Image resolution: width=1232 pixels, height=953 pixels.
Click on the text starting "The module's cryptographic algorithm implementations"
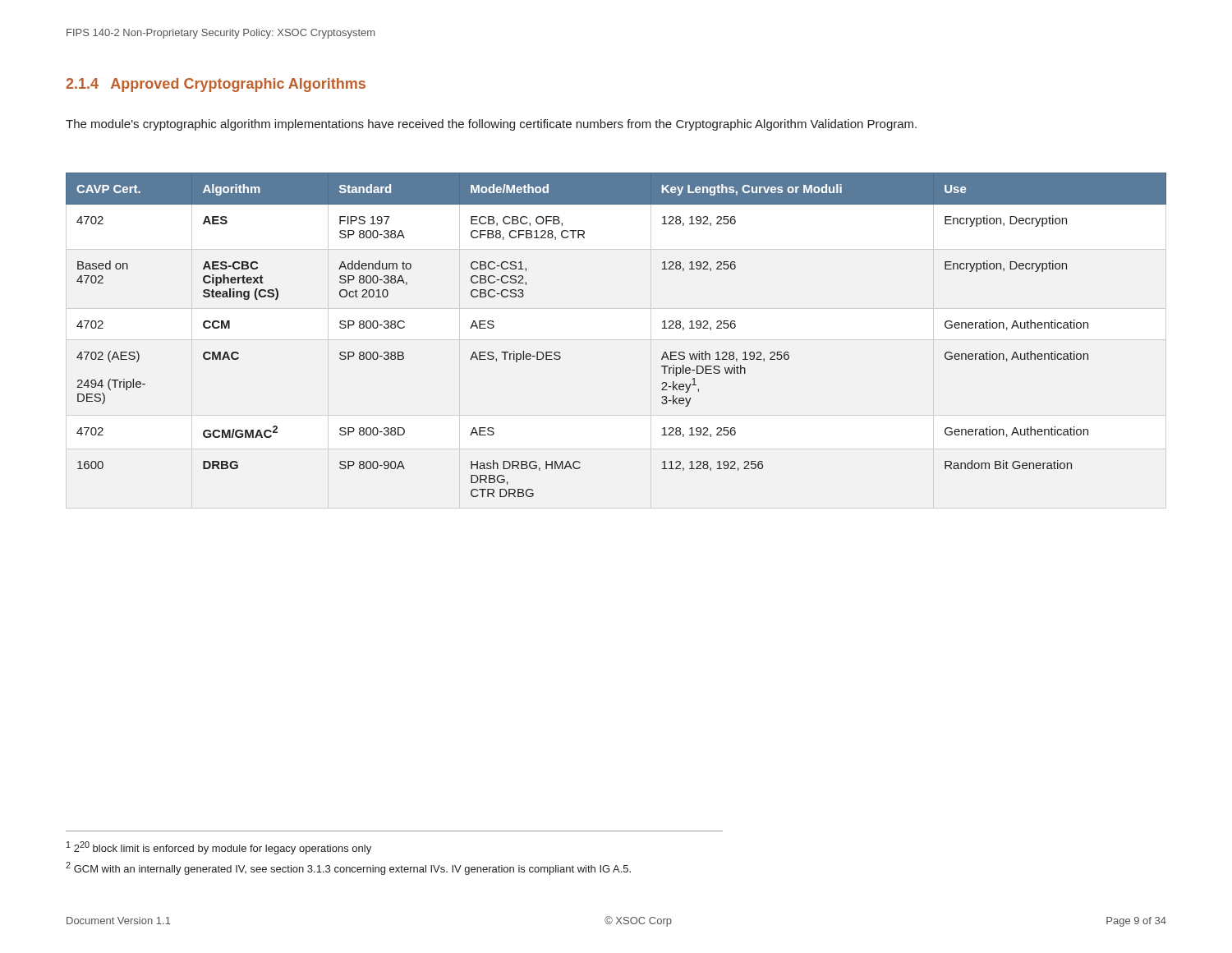492,124
